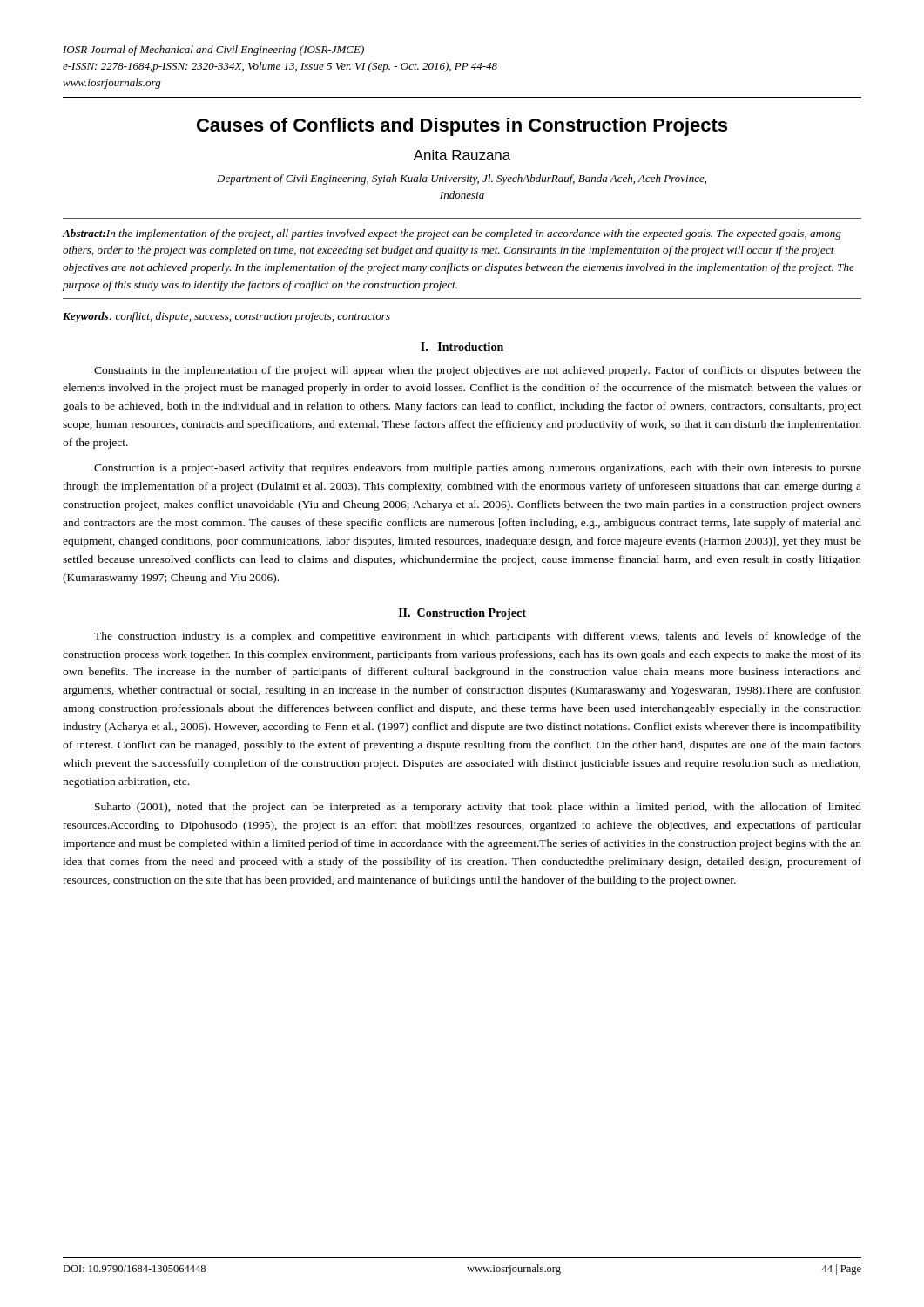
Task: Navigate to the passage starting "Causes of Conflicts and Disputes in Construction Projects"
Action: pyautogui.click(x=462, y=125)
